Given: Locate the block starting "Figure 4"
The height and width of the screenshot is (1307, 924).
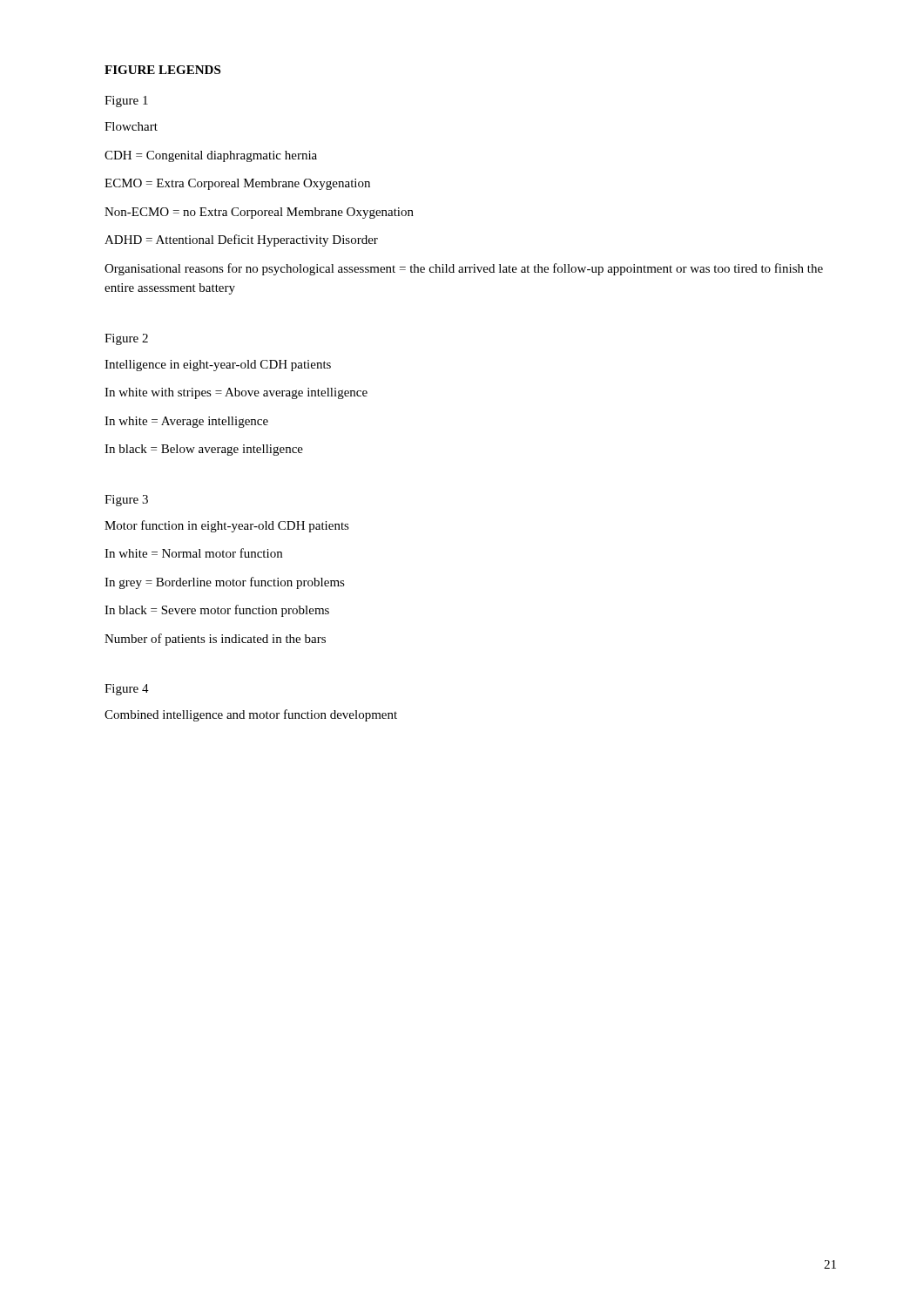Looking at the screenshot, I should [x=126, y=688].
